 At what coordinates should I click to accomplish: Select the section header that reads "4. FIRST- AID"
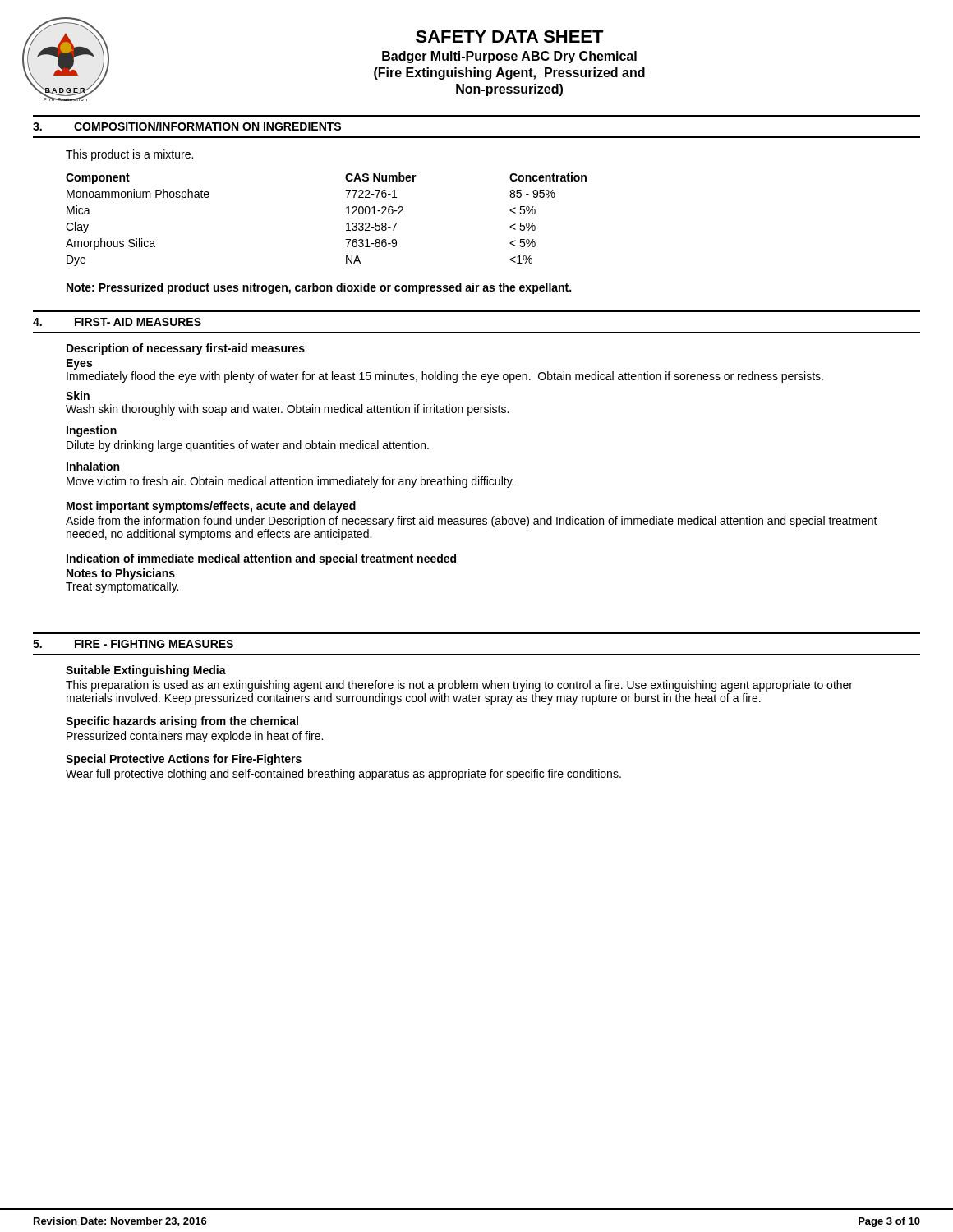coord(117,322)
